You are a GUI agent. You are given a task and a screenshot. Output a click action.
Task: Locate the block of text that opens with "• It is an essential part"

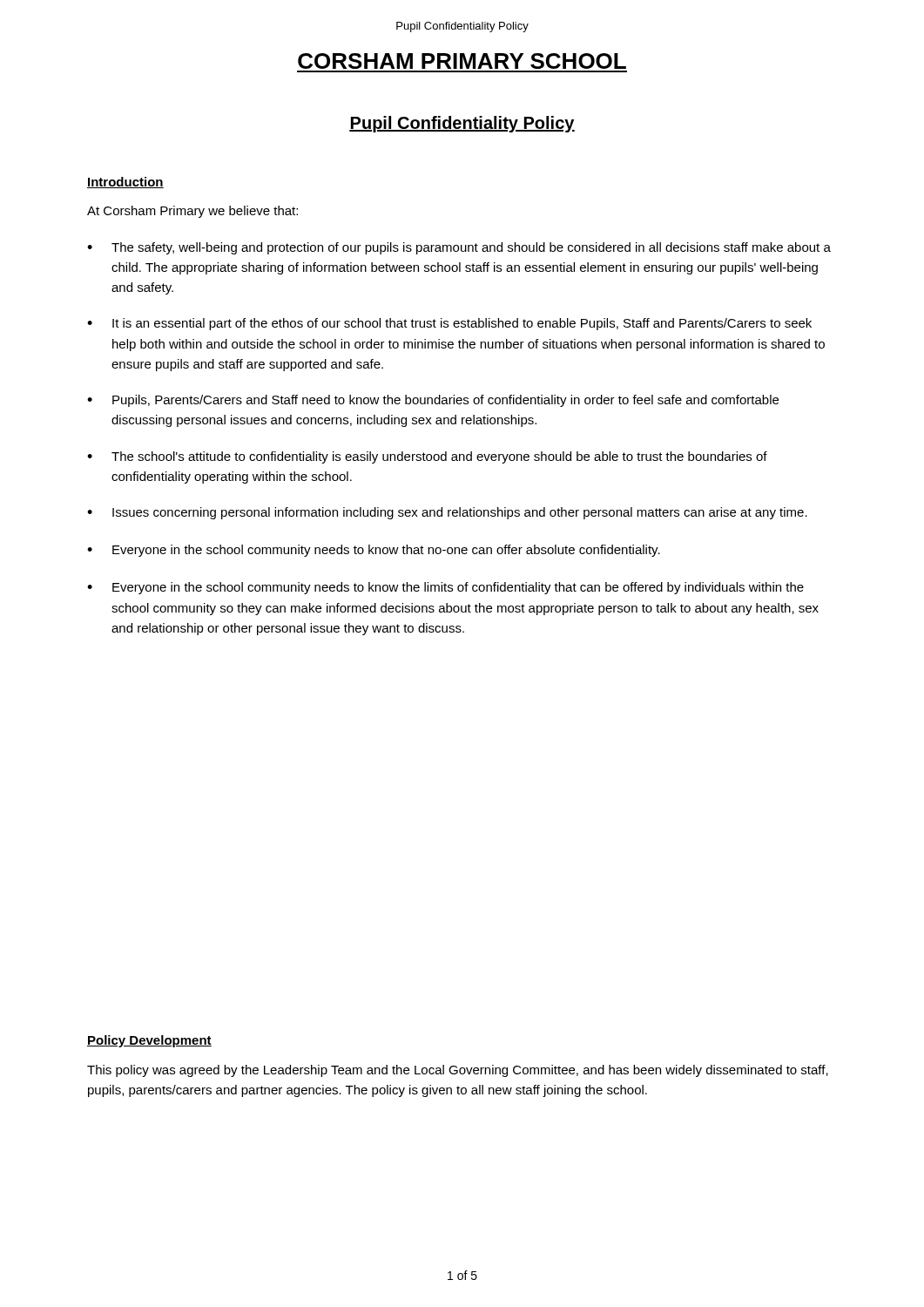pos(462,343)
